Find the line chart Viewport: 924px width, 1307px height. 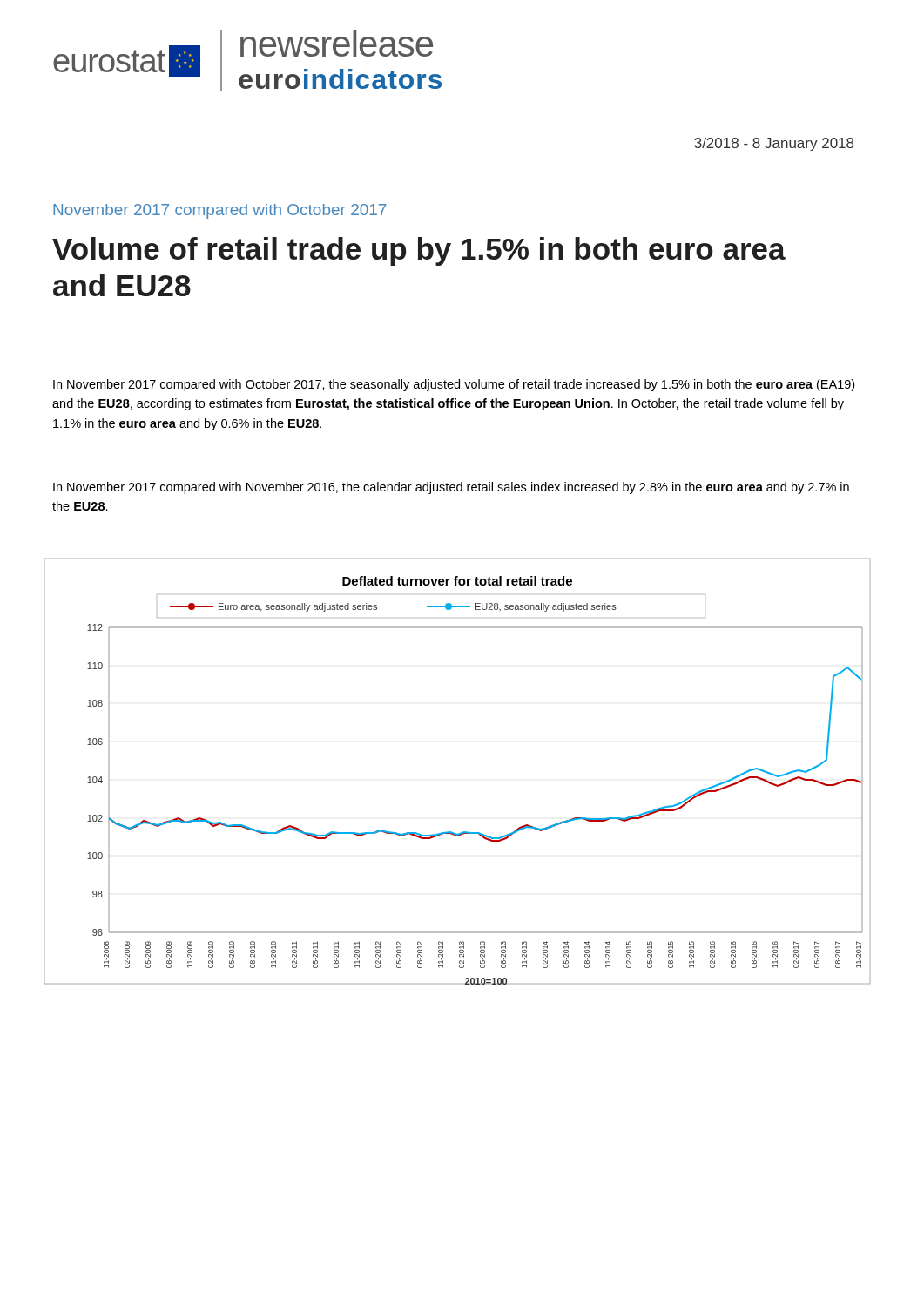(x=457, y=771)
